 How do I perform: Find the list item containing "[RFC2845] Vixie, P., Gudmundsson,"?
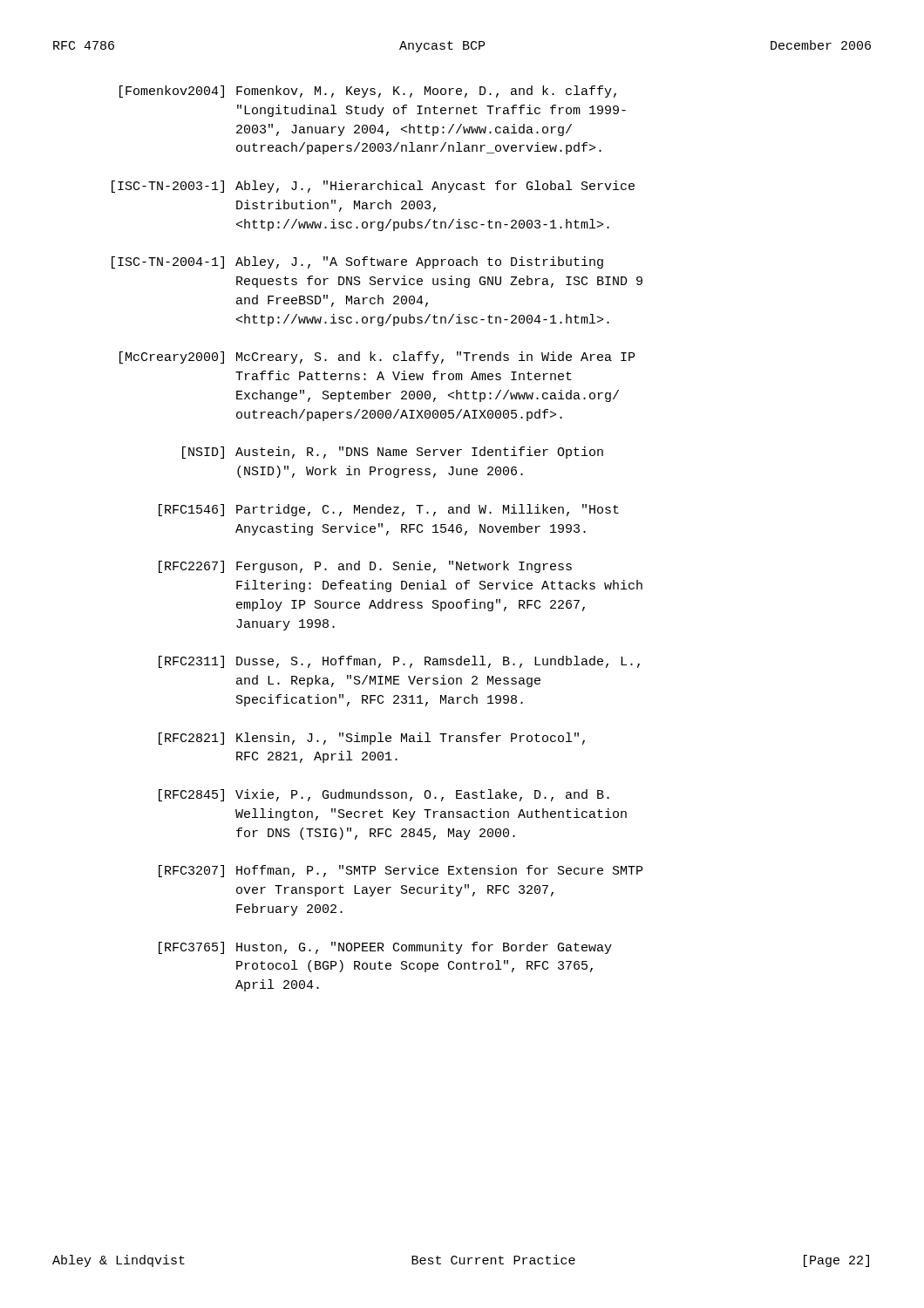click(x=462, y=815)
